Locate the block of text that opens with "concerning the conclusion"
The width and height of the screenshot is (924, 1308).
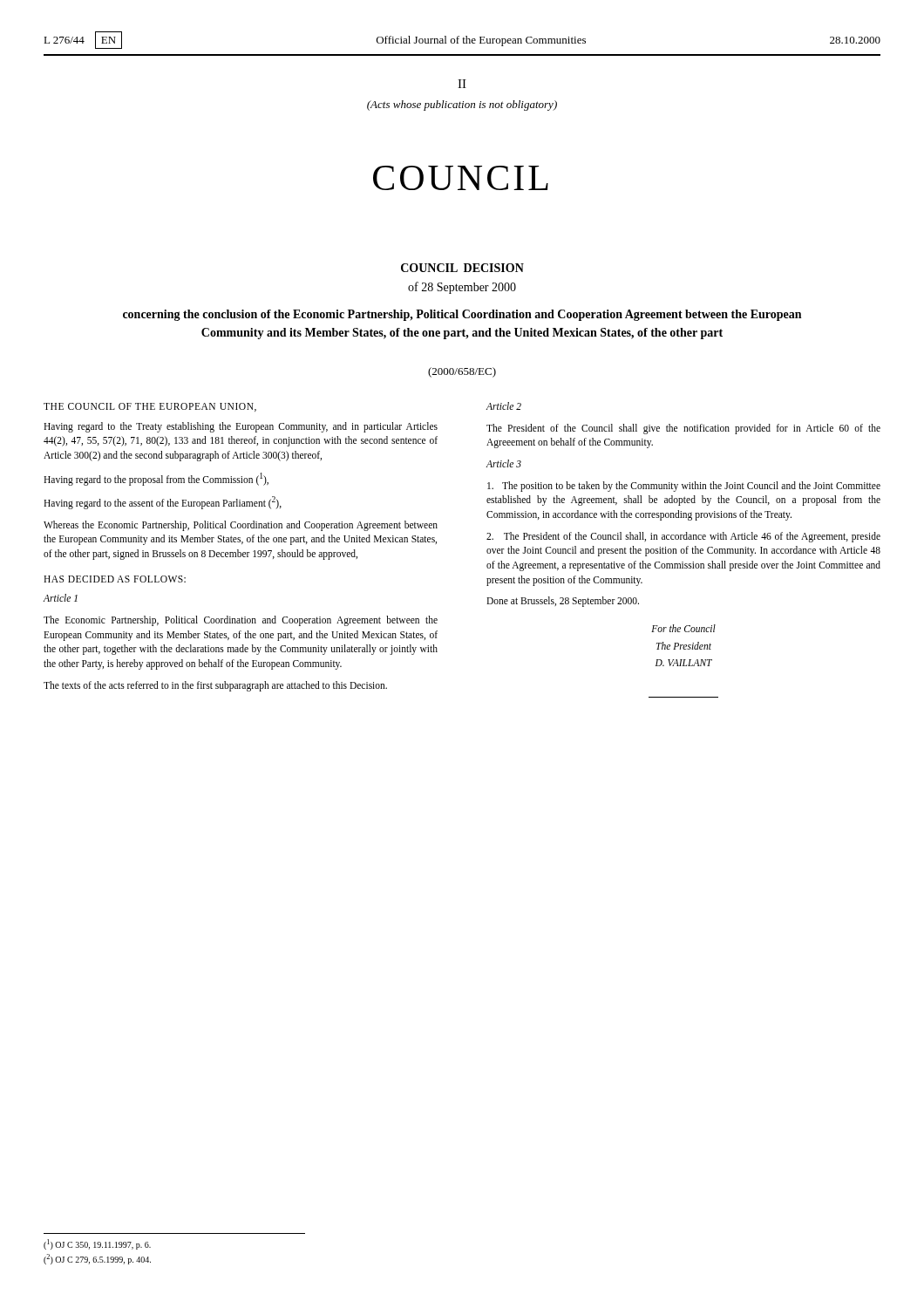462,323
